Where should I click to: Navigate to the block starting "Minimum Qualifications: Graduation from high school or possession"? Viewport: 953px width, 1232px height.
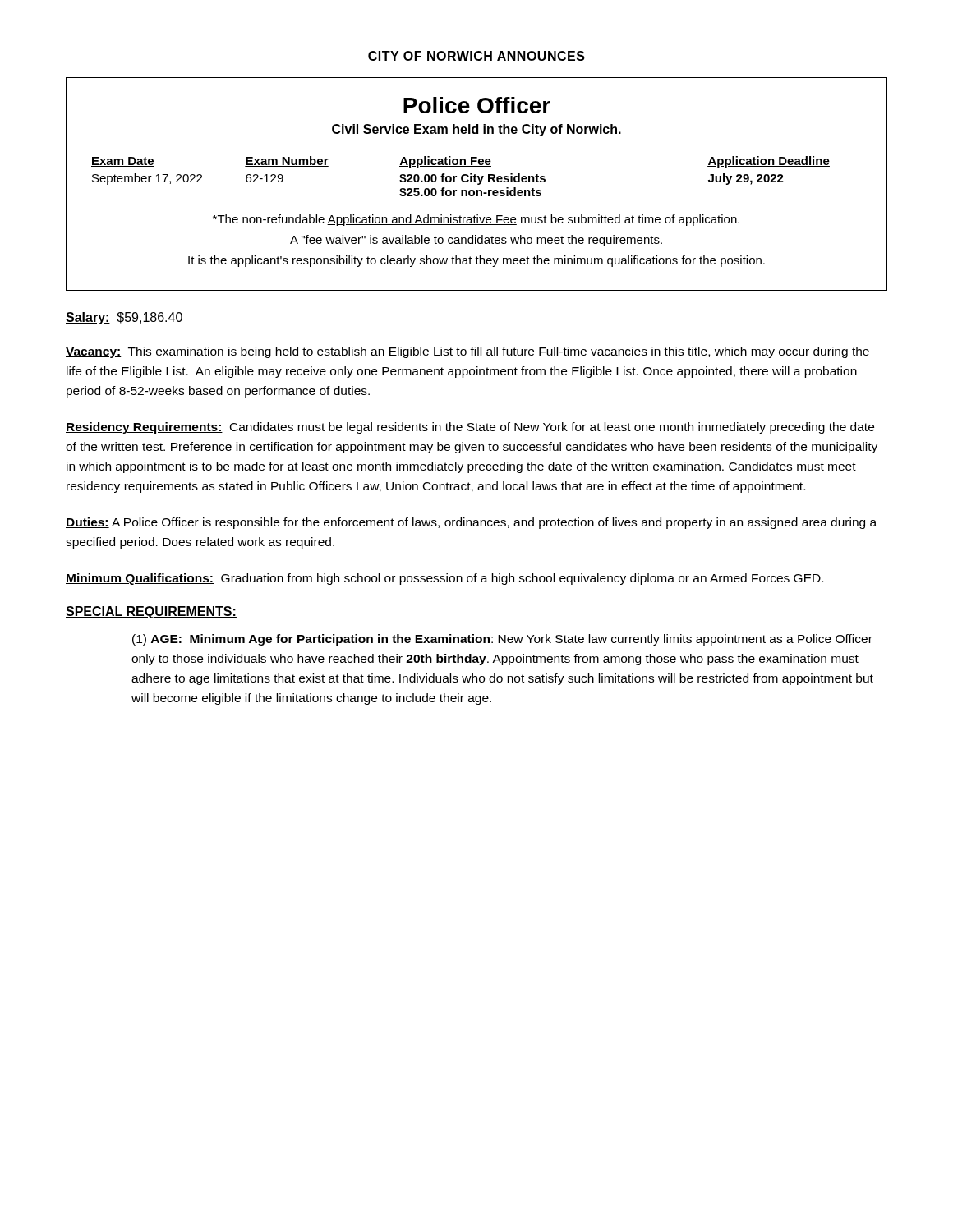pyautogui.click(x=445, y=578)
